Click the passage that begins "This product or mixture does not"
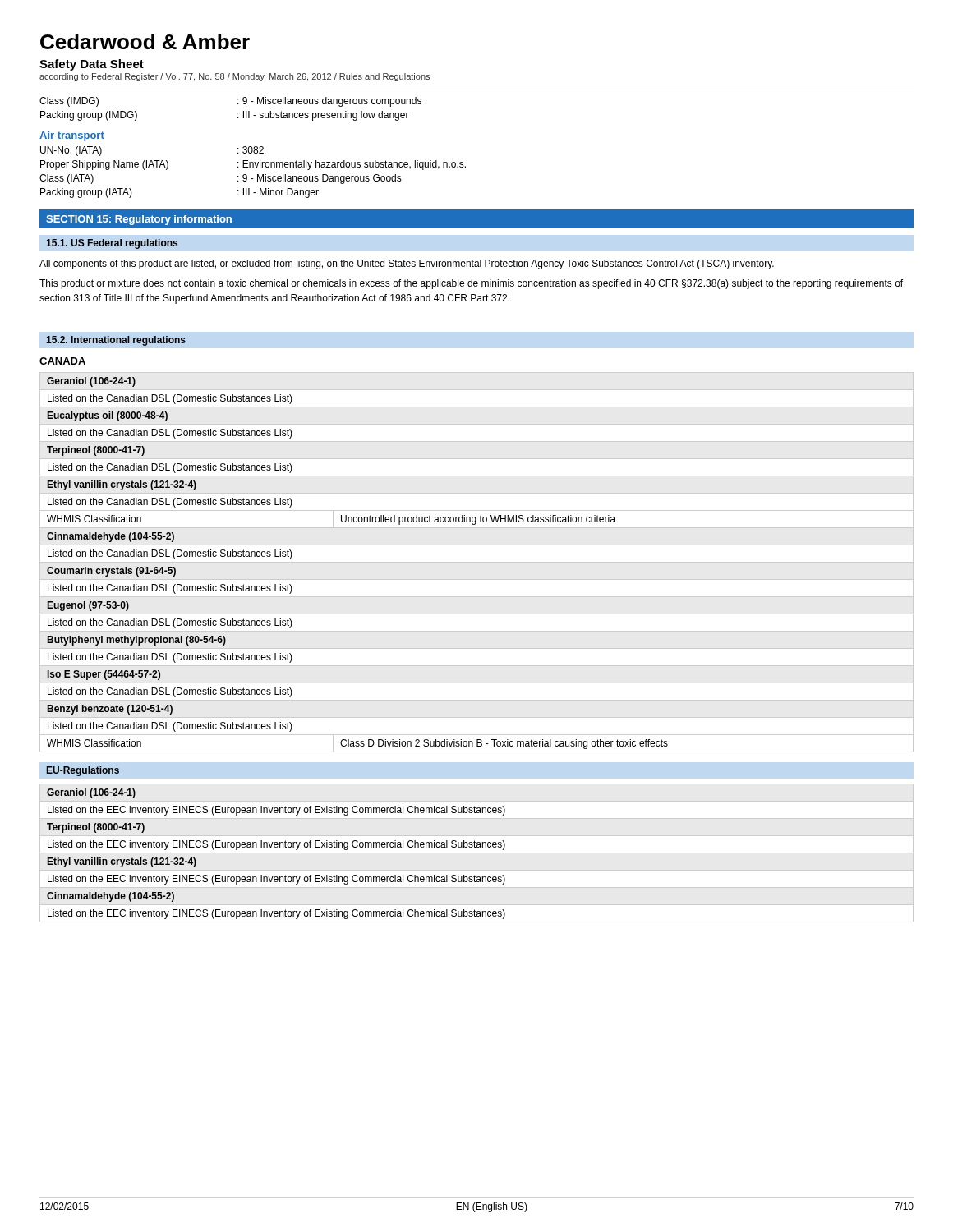The width and height of the screenshot is (953, 1232). coord(471,291)
